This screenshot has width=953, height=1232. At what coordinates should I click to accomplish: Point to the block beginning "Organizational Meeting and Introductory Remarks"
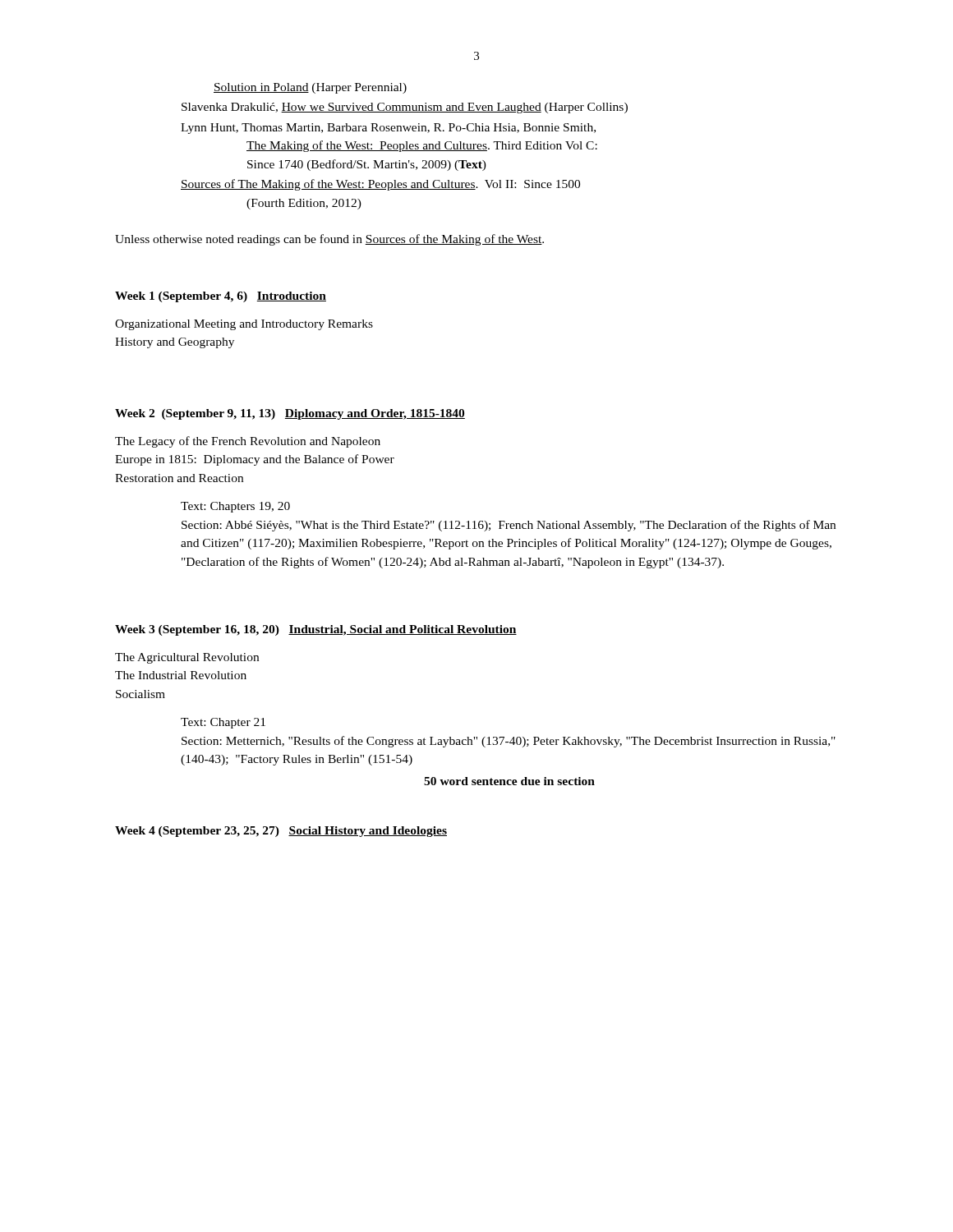click(x=244, y=332)
